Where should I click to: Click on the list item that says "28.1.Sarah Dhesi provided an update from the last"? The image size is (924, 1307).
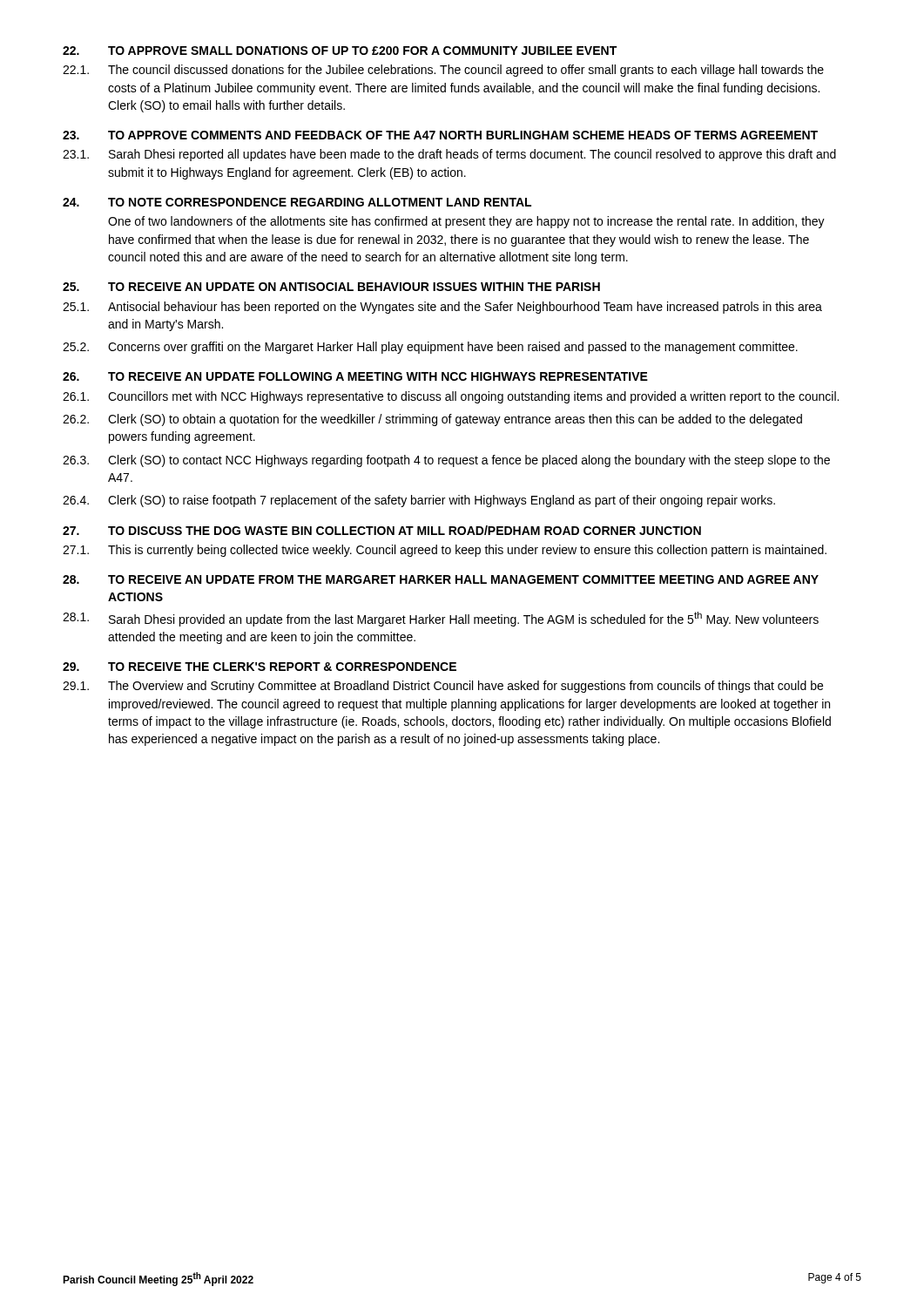[x=452, y=627]
